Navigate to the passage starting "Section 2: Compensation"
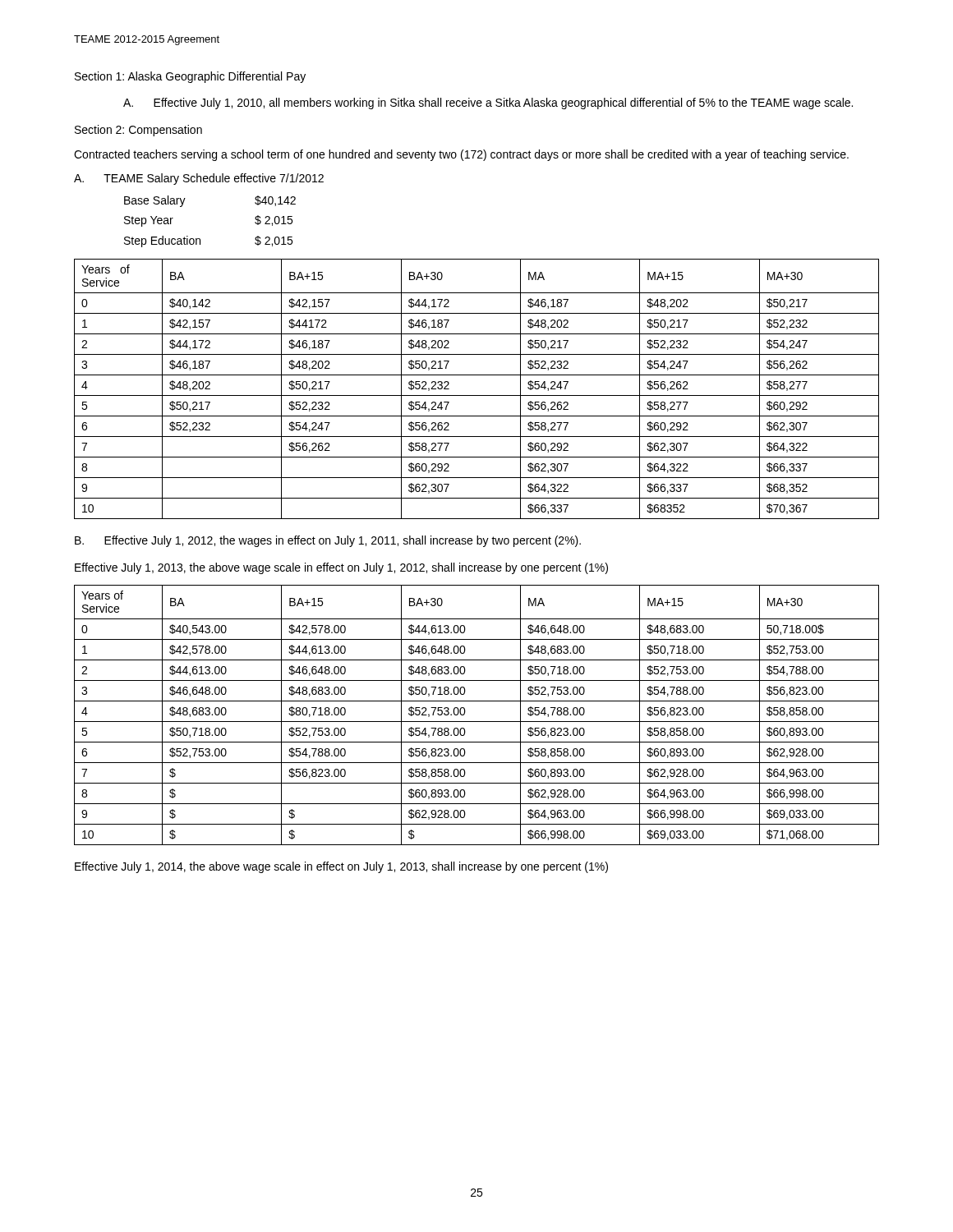Viewport: 953px width, 1232px height. pyautogui.click(x=138, y=130)
